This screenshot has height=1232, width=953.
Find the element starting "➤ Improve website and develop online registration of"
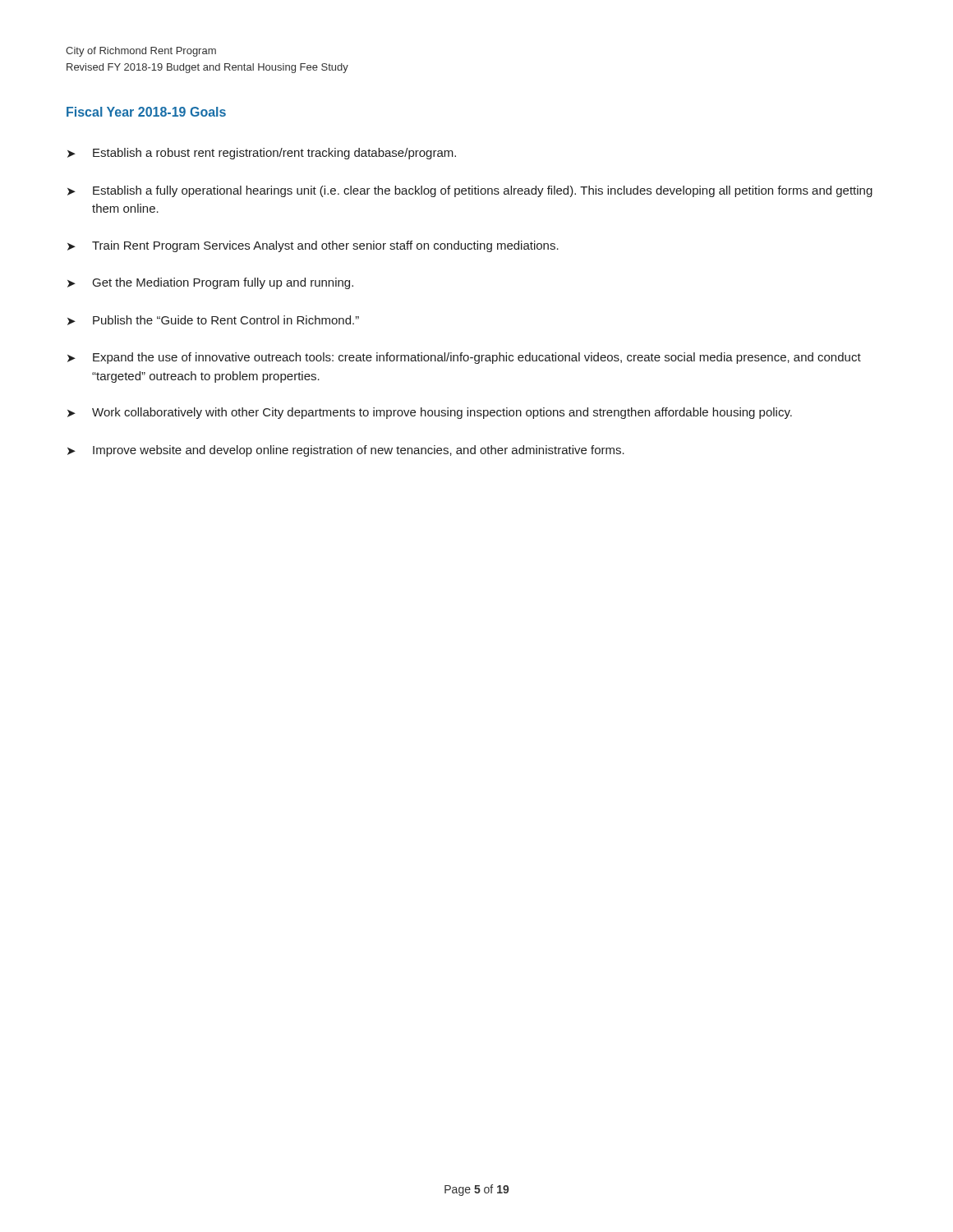coord(476,450)
